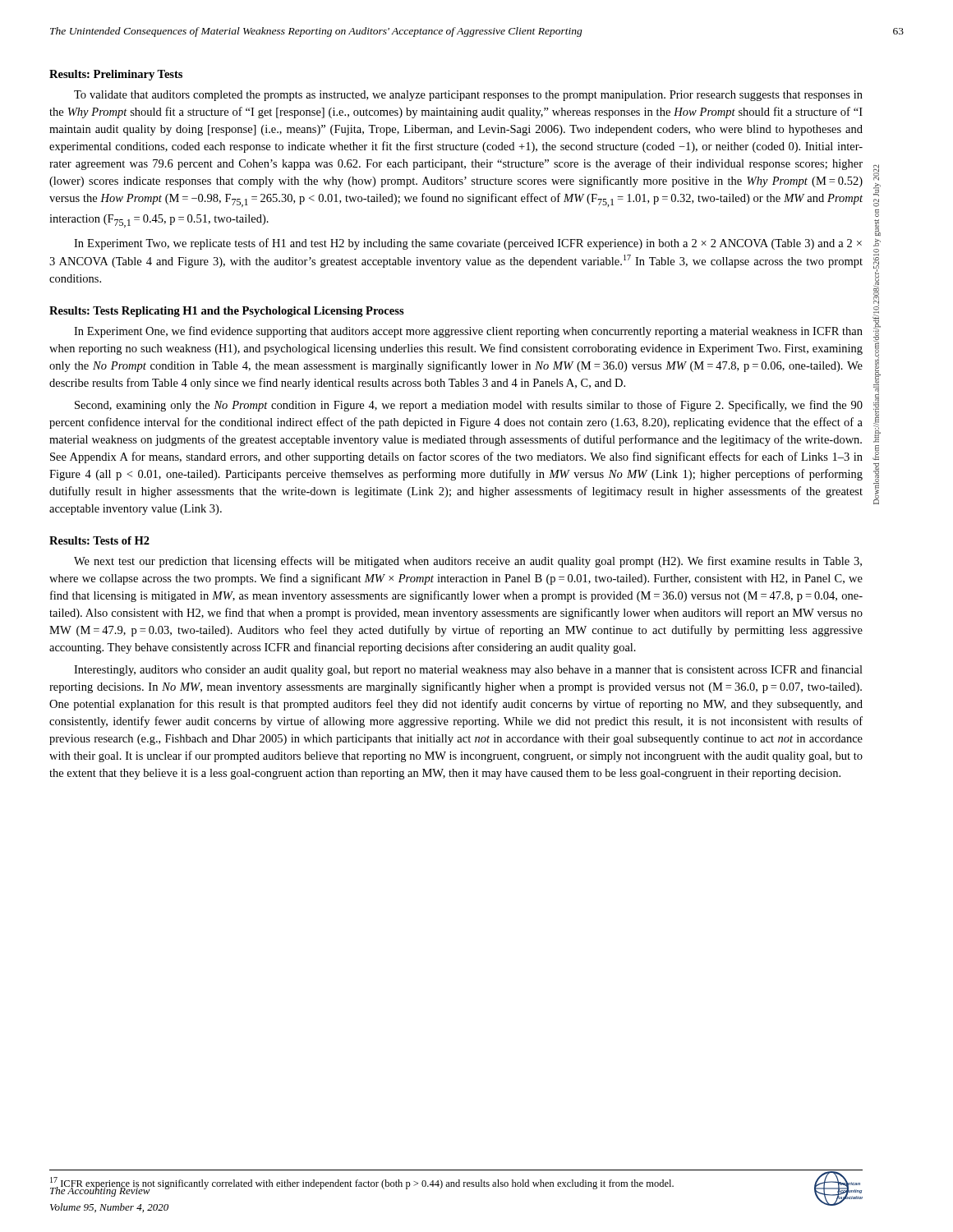The image size is (953, 1232).
Task: Locate the section header that says "Results: Tests of"
Action: (99, 540)
